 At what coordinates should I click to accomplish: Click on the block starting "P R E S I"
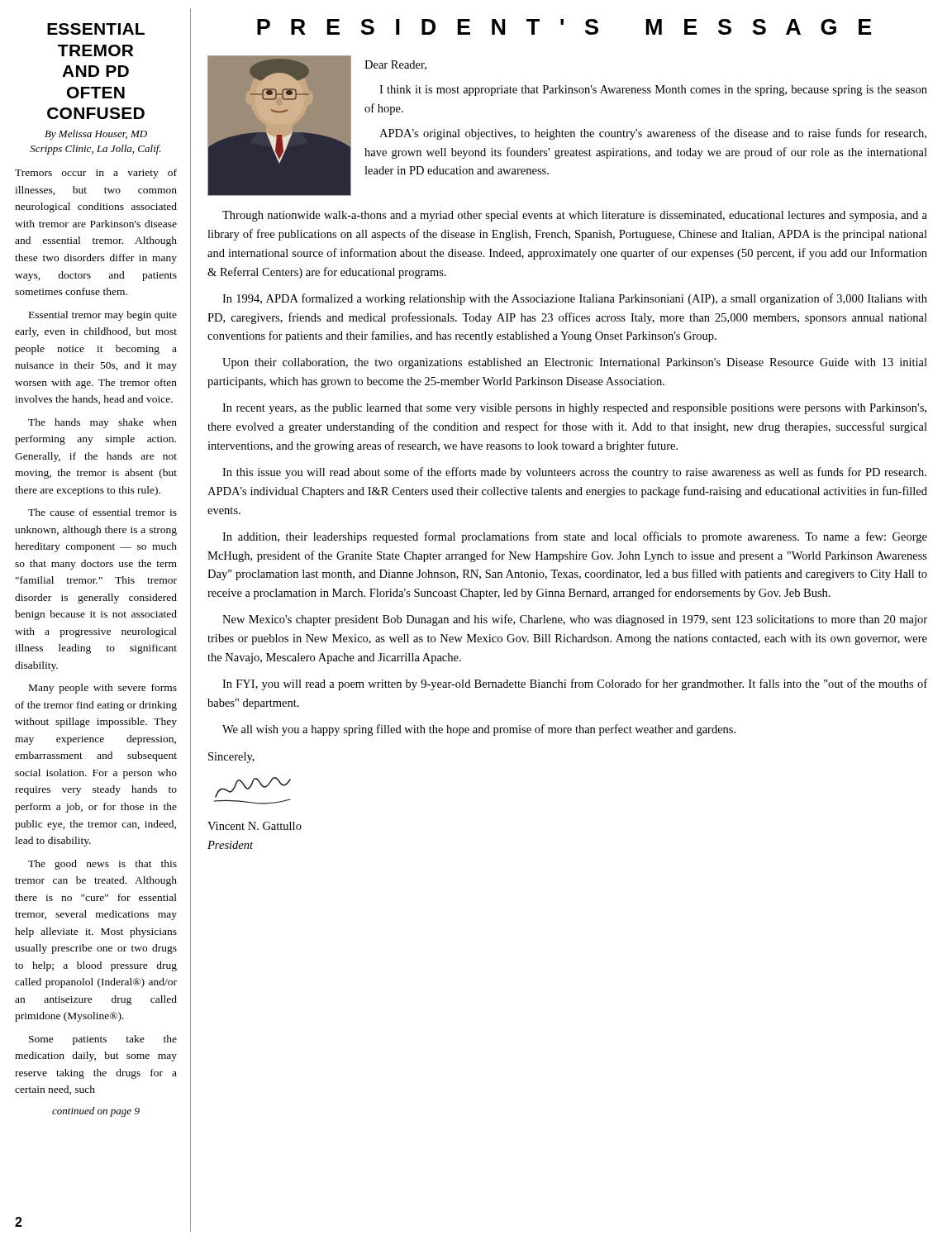[567, 27]
